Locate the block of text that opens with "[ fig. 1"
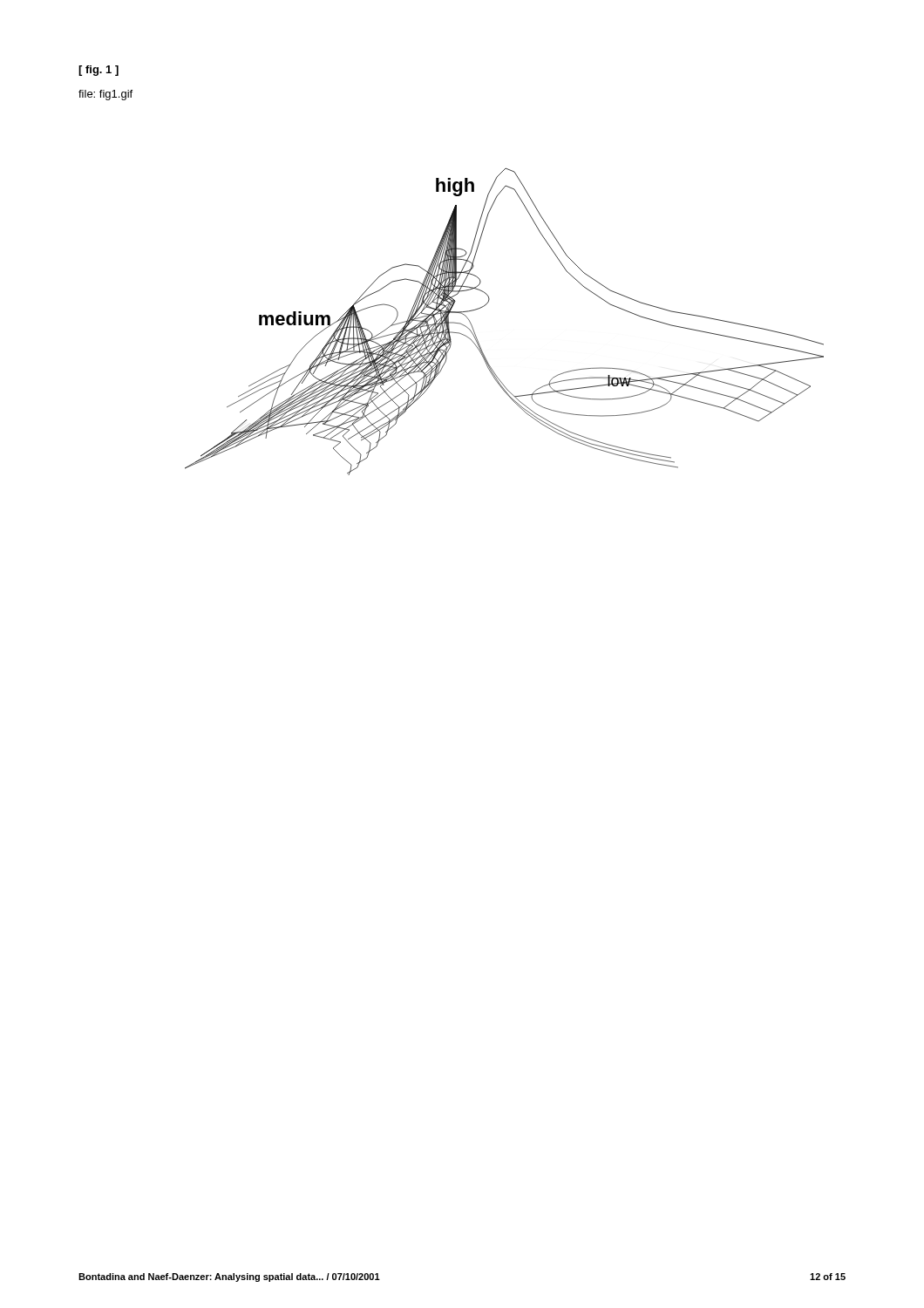The height and width of the screenshot is (1308, 924). (x=99, y=69)
